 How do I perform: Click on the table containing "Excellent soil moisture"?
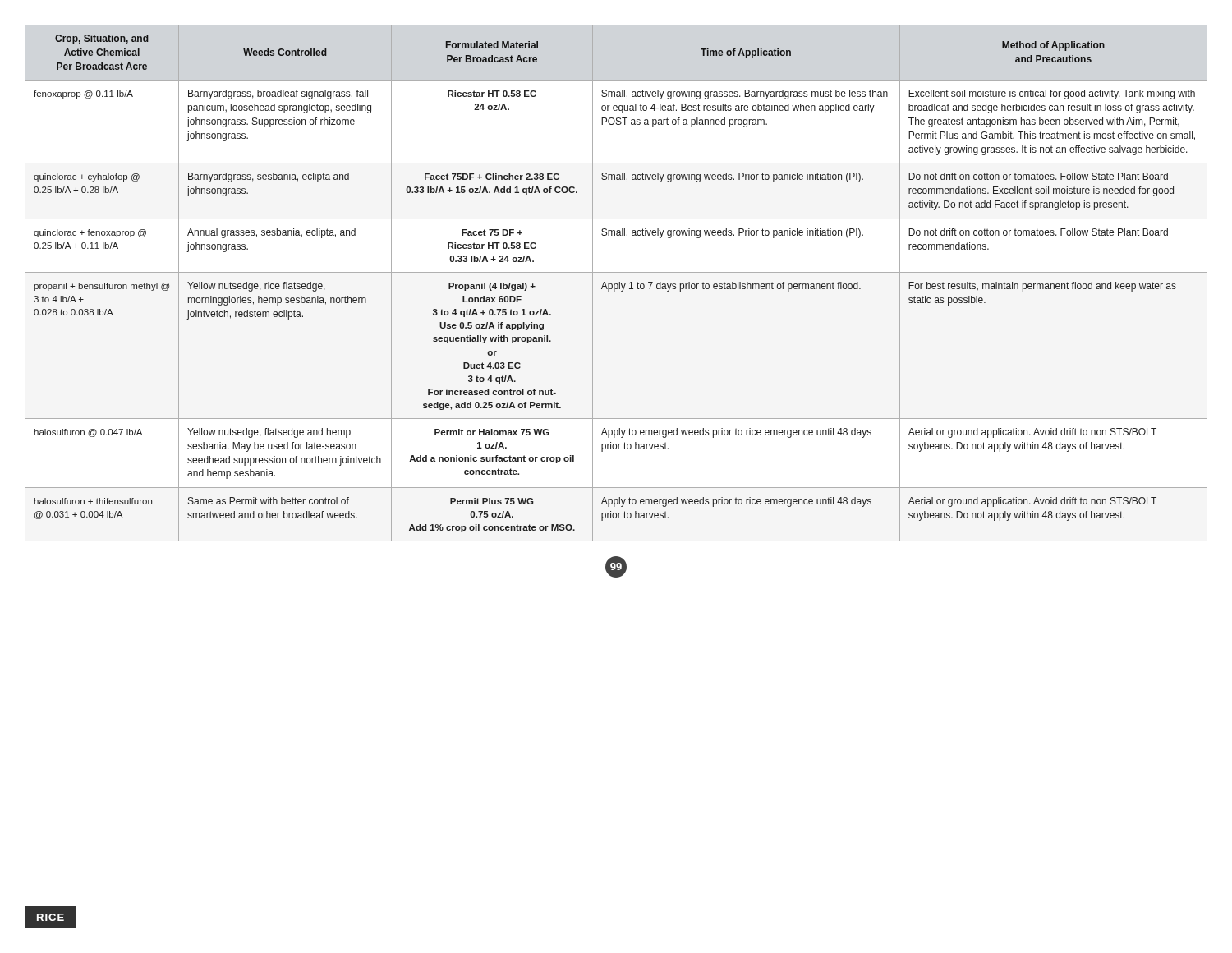616,283
